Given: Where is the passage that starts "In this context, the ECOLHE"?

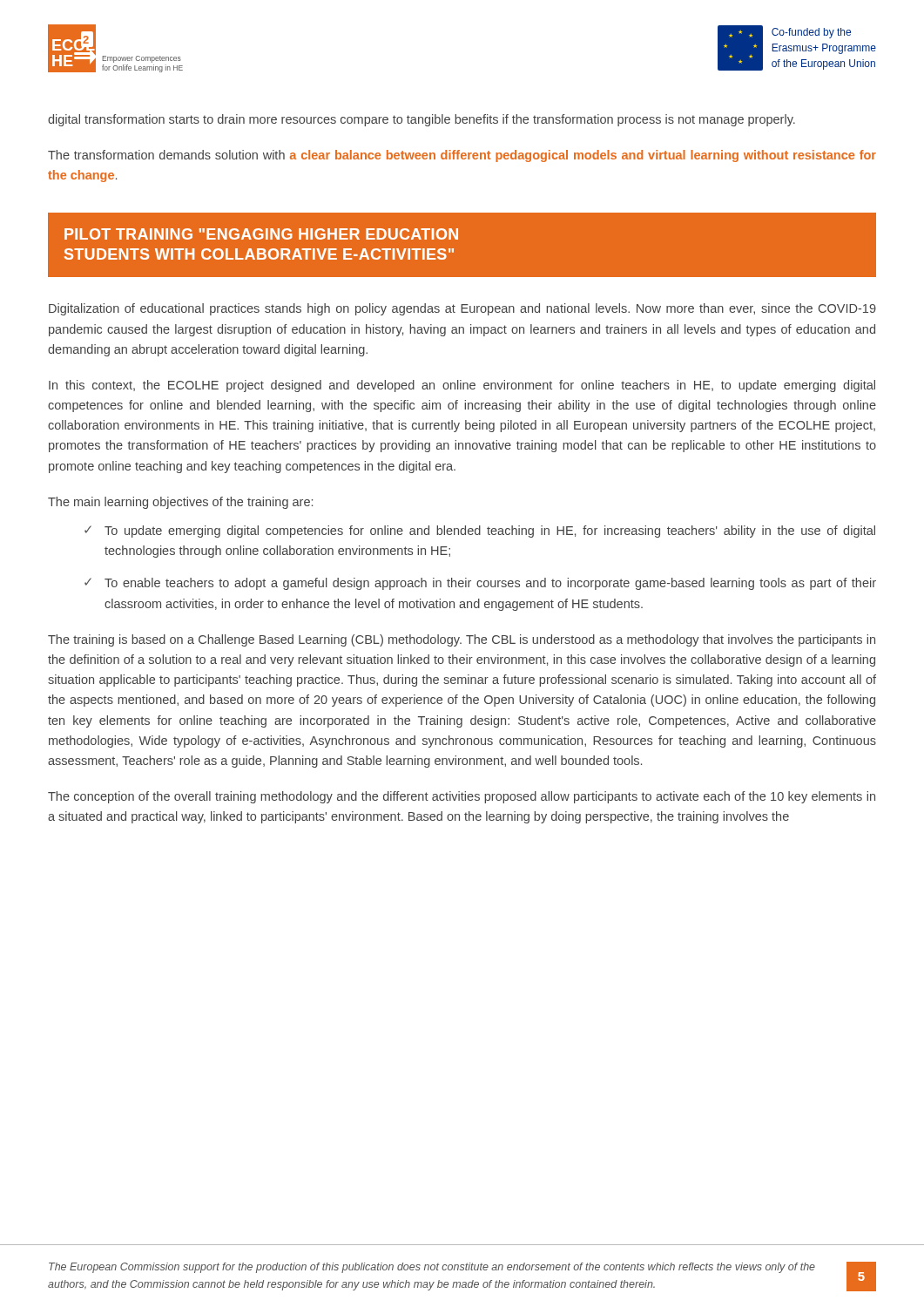Looking at the screenshot, I should 462,425.
